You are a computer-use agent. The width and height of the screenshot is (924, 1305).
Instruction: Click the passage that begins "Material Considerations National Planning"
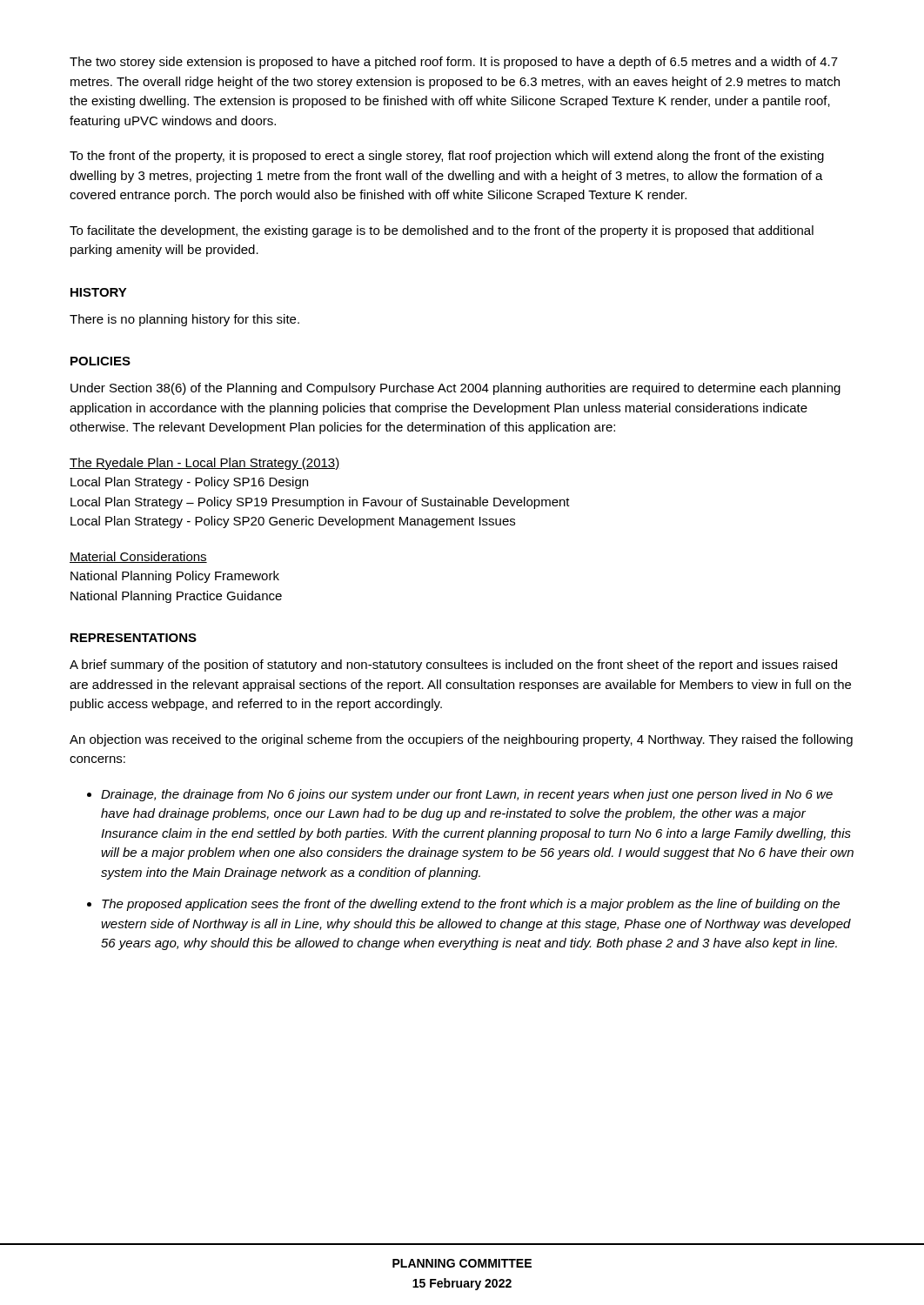click(176, 576)
